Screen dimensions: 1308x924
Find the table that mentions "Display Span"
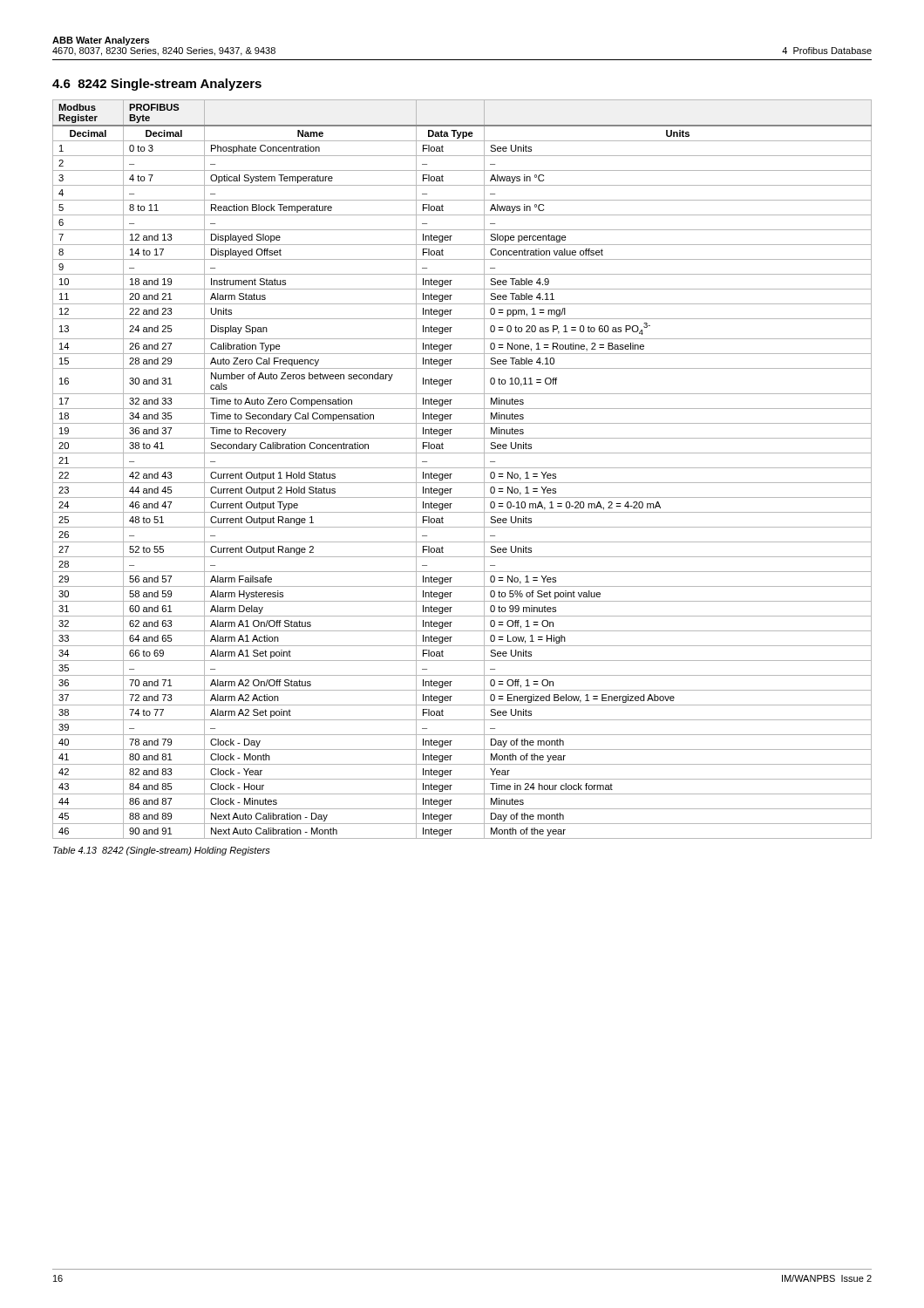(x=462, y=469)
